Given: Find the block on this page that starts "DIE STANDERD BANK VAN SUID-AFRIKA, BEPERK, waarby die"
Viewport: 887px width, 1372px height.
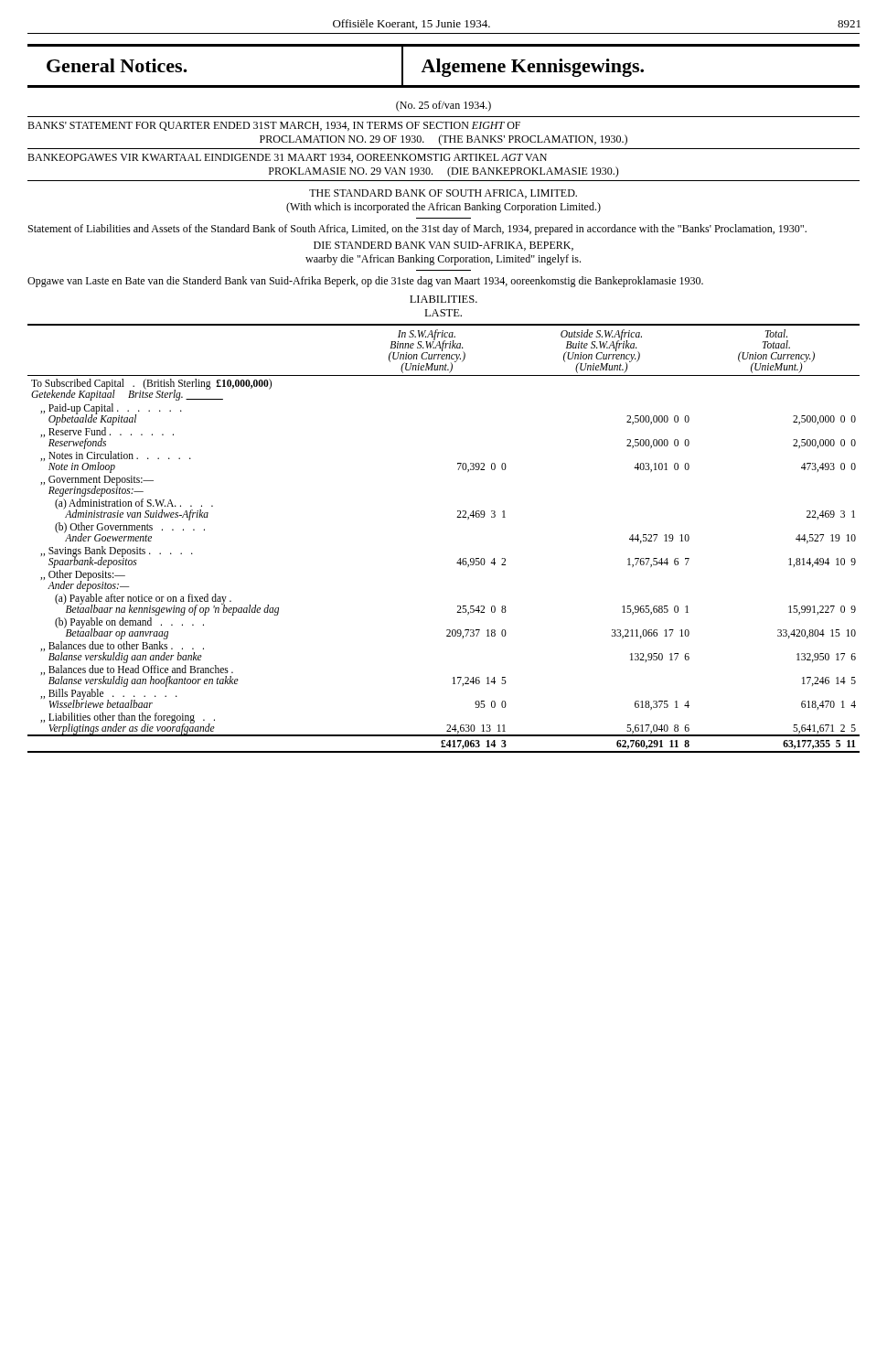Looking at the screenshot, I should [444, 252].
